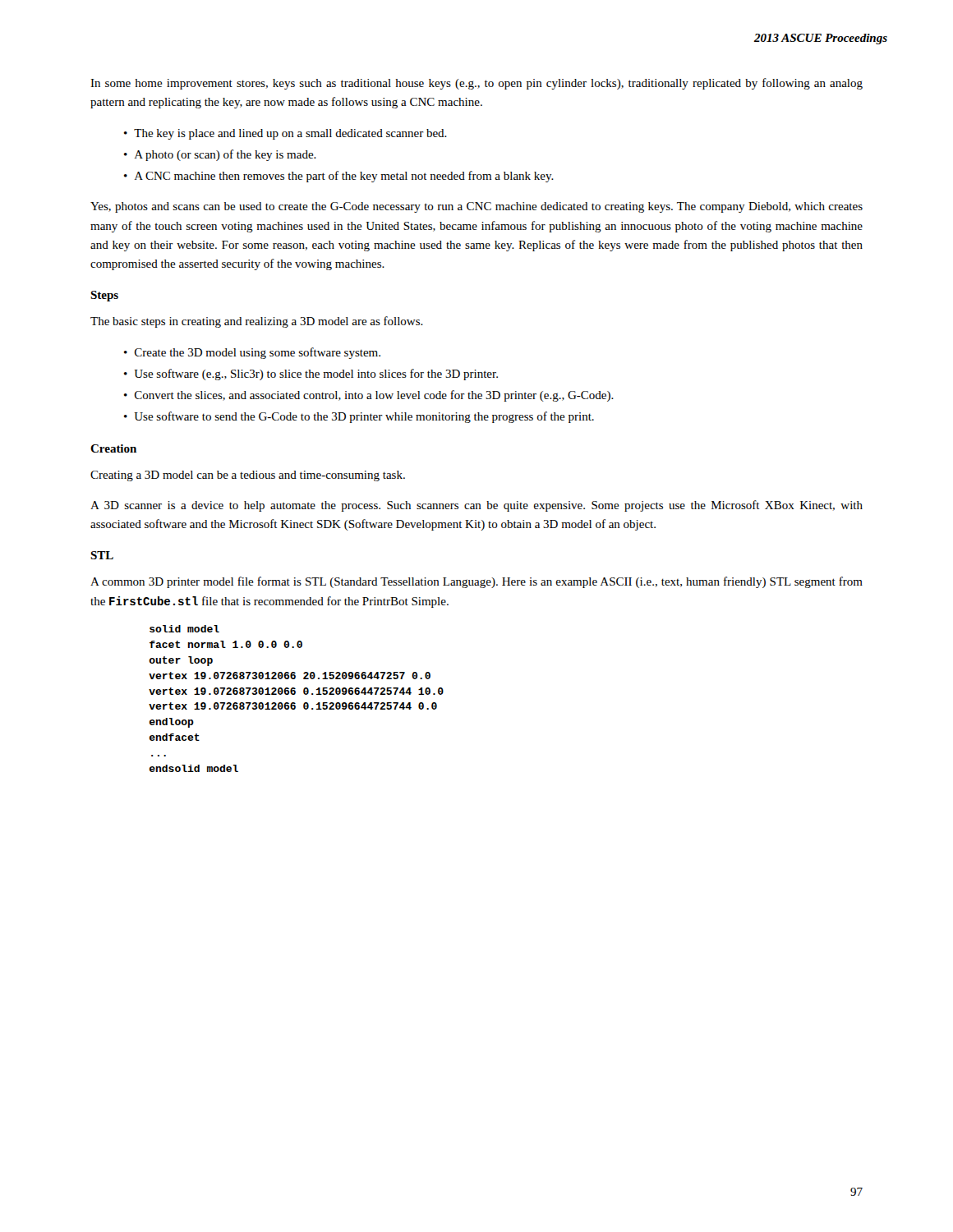
Task: Click on the text block with the text "In some home improvement stores, keys such"
Action: 476,93
